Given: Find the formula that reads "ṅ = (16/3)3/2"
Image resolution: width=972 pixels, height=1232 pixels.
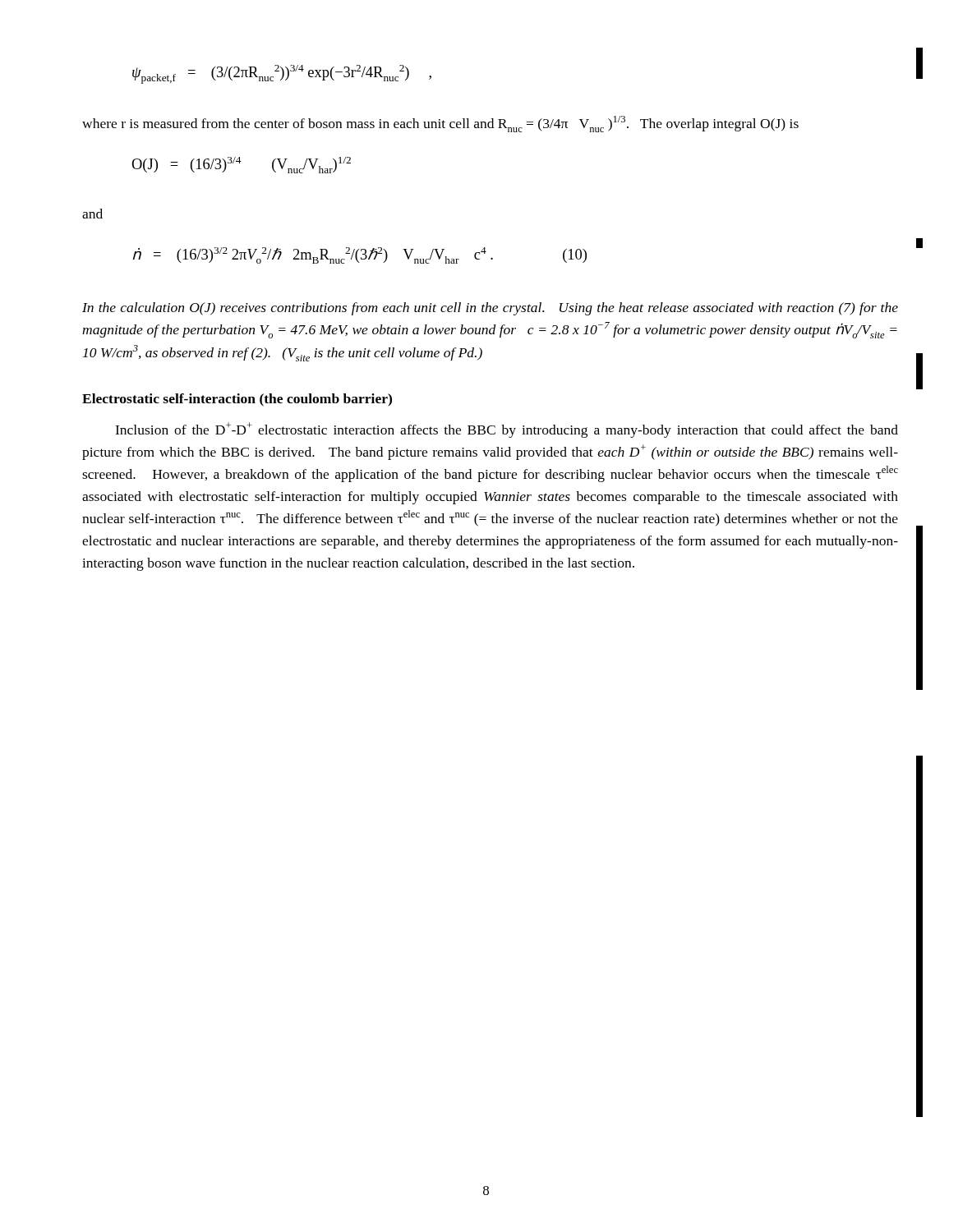Looking at the screenshot, I should (x=359, y=255).
